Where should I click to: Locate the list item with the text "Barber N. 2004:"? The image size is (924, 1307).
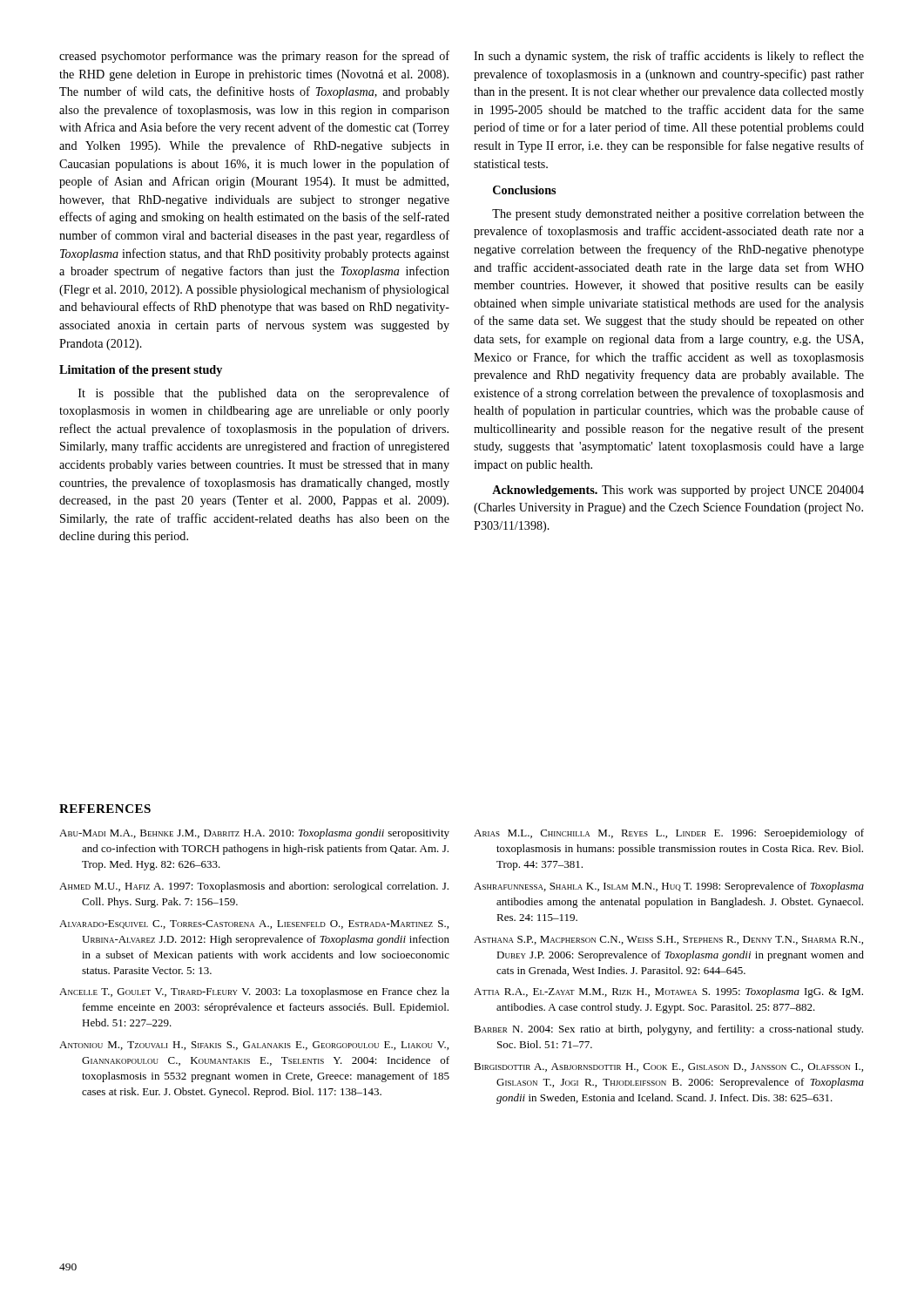pos(669,1037)
